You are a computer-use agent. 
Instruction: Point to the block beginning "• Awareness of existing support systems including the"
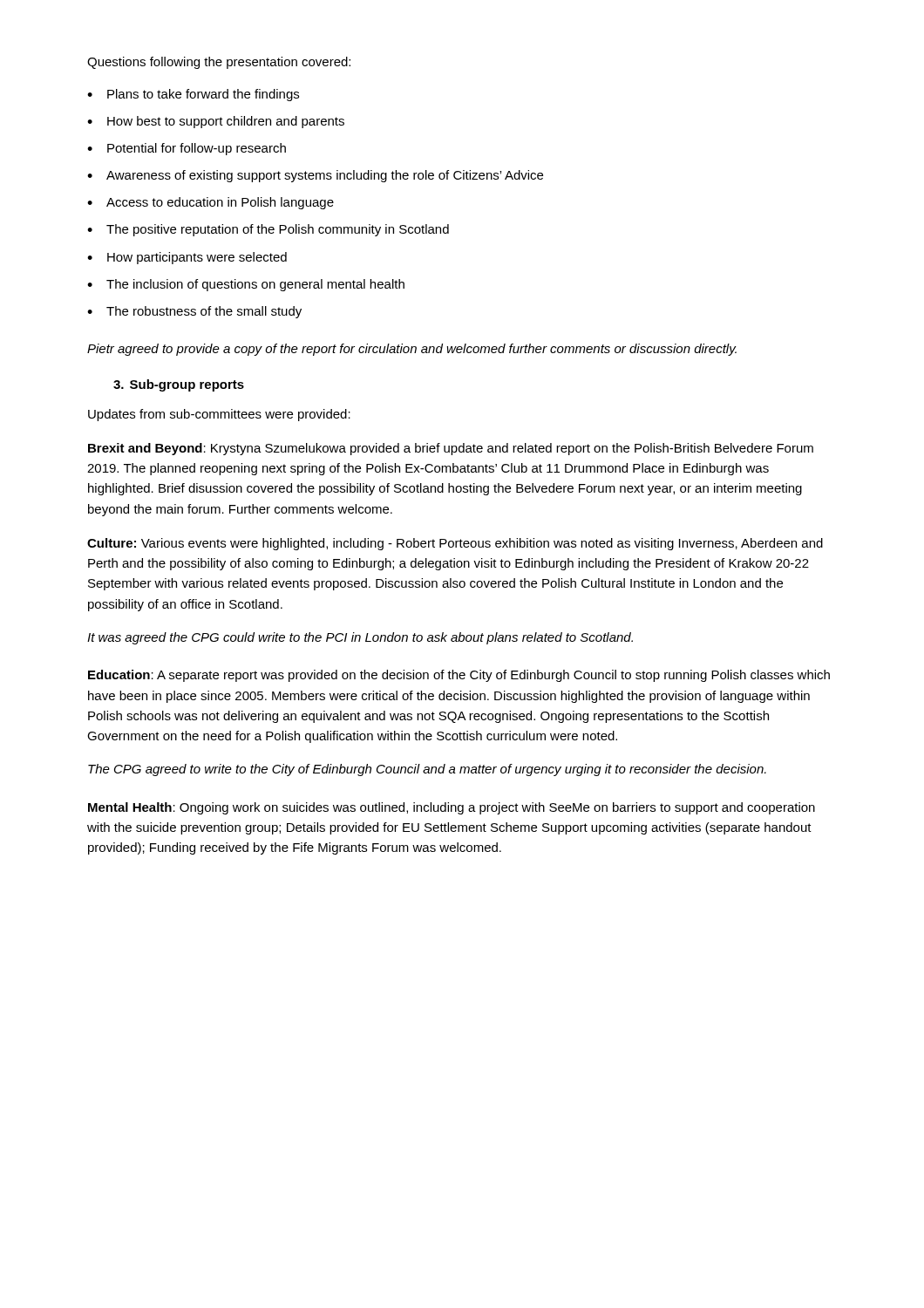point(315,177)
